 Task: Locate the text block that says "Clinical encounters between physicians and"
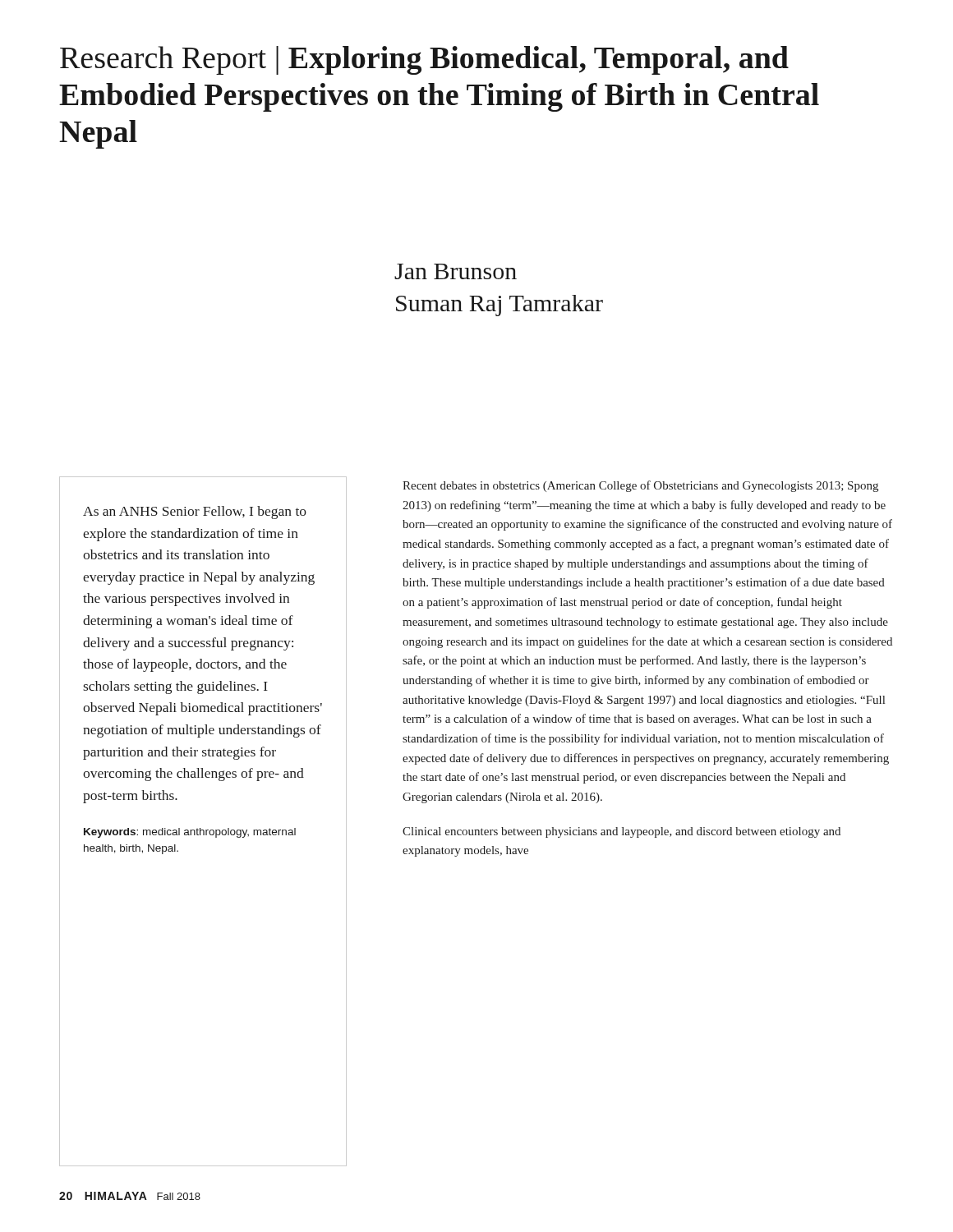(x=648, y=841)
